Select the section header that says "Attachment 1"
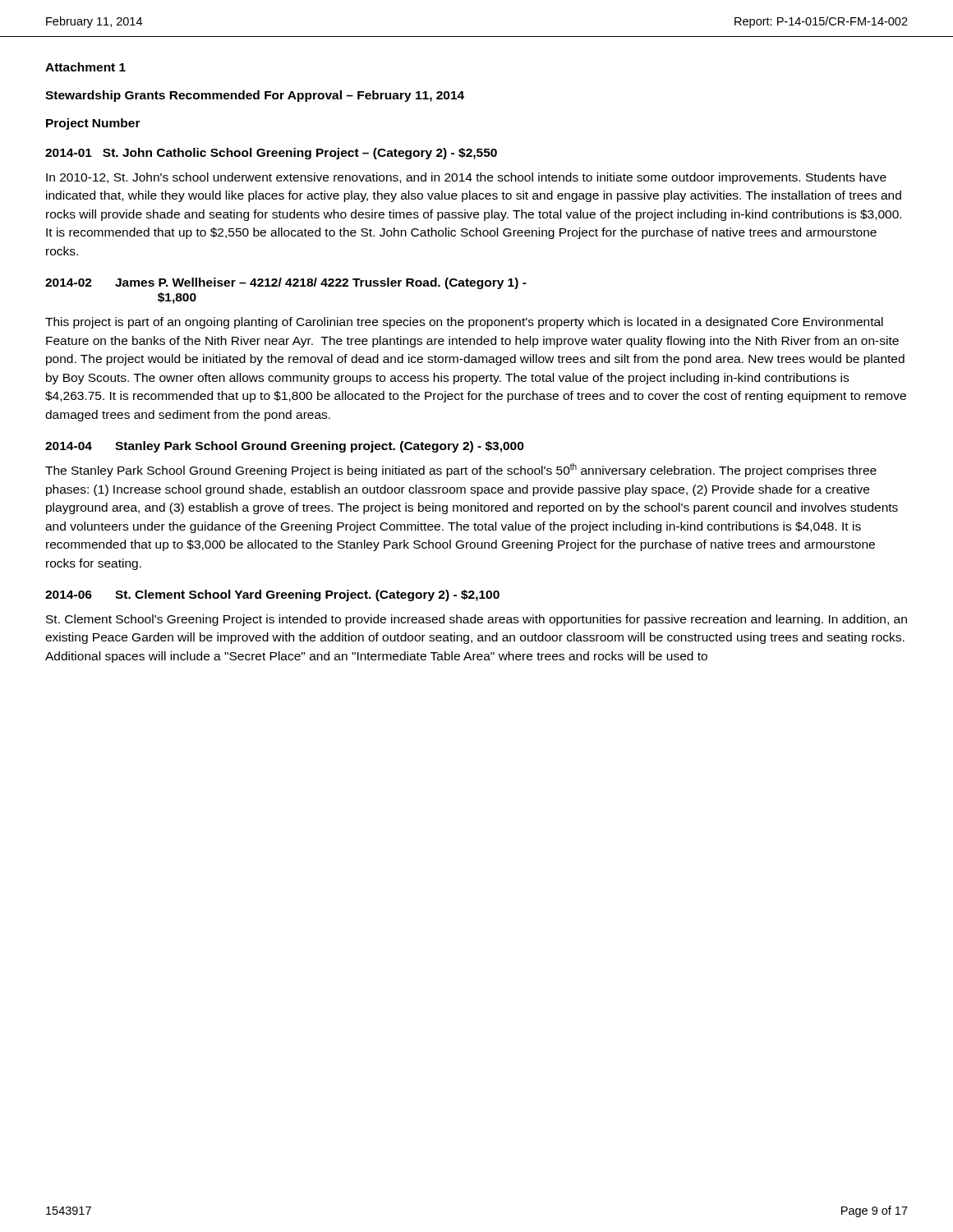Screen dimensions: 1232x953 [86, 67]
